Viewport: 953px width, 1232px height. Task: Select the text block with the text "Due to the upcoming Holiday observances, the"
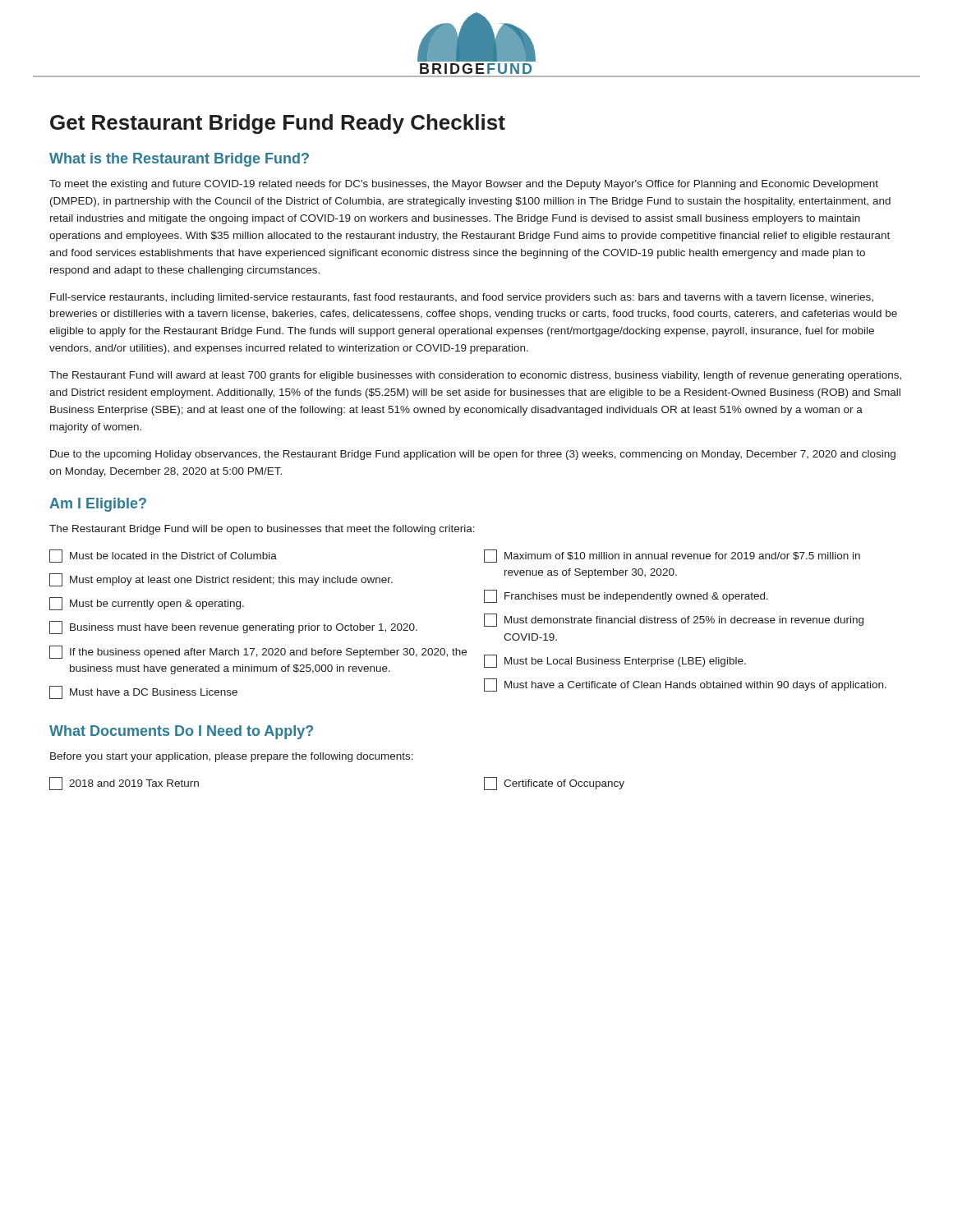(473, 462)
